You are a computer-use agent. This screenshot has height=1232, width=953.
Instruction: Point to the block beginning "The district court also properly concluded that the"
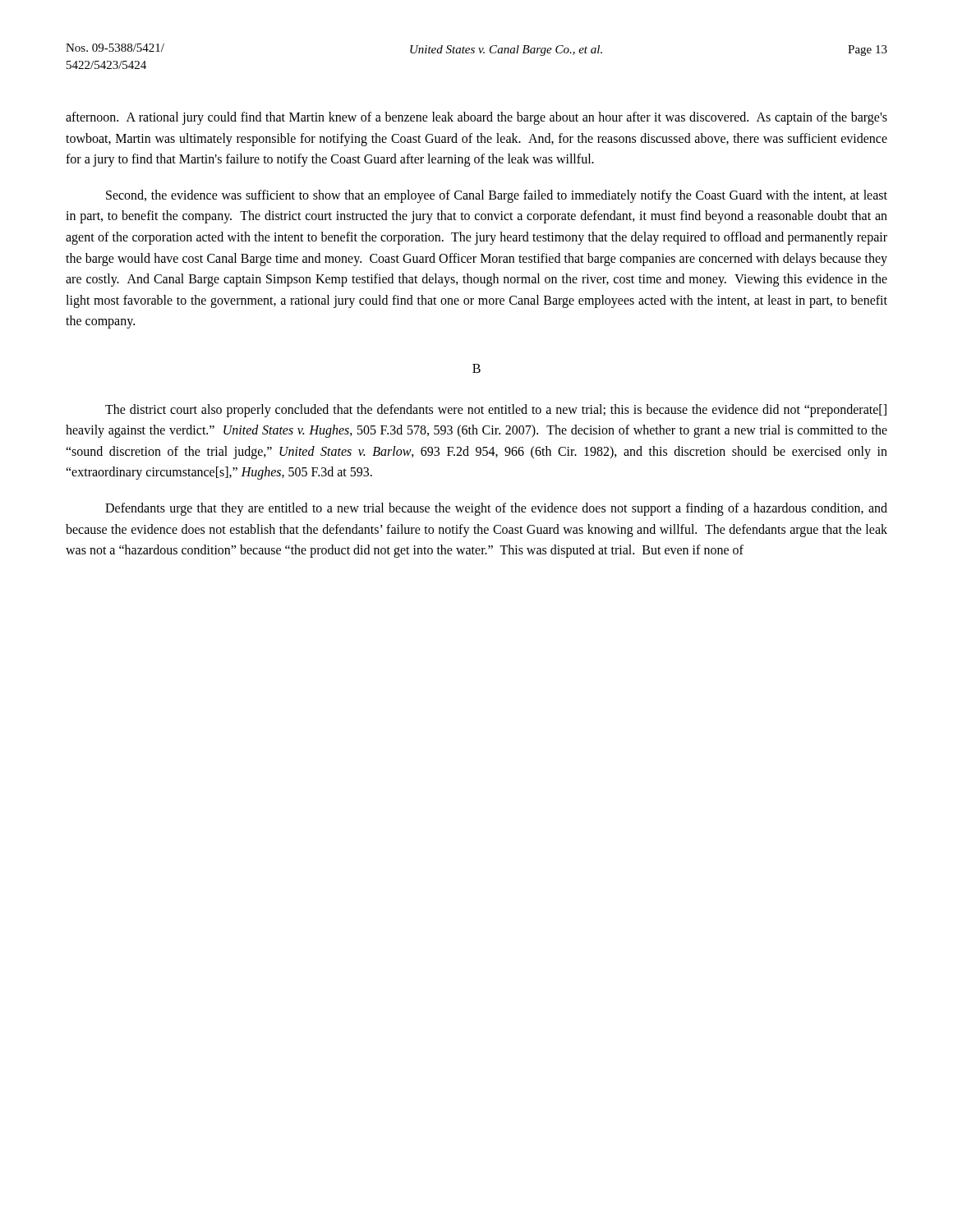pos(476,441)
